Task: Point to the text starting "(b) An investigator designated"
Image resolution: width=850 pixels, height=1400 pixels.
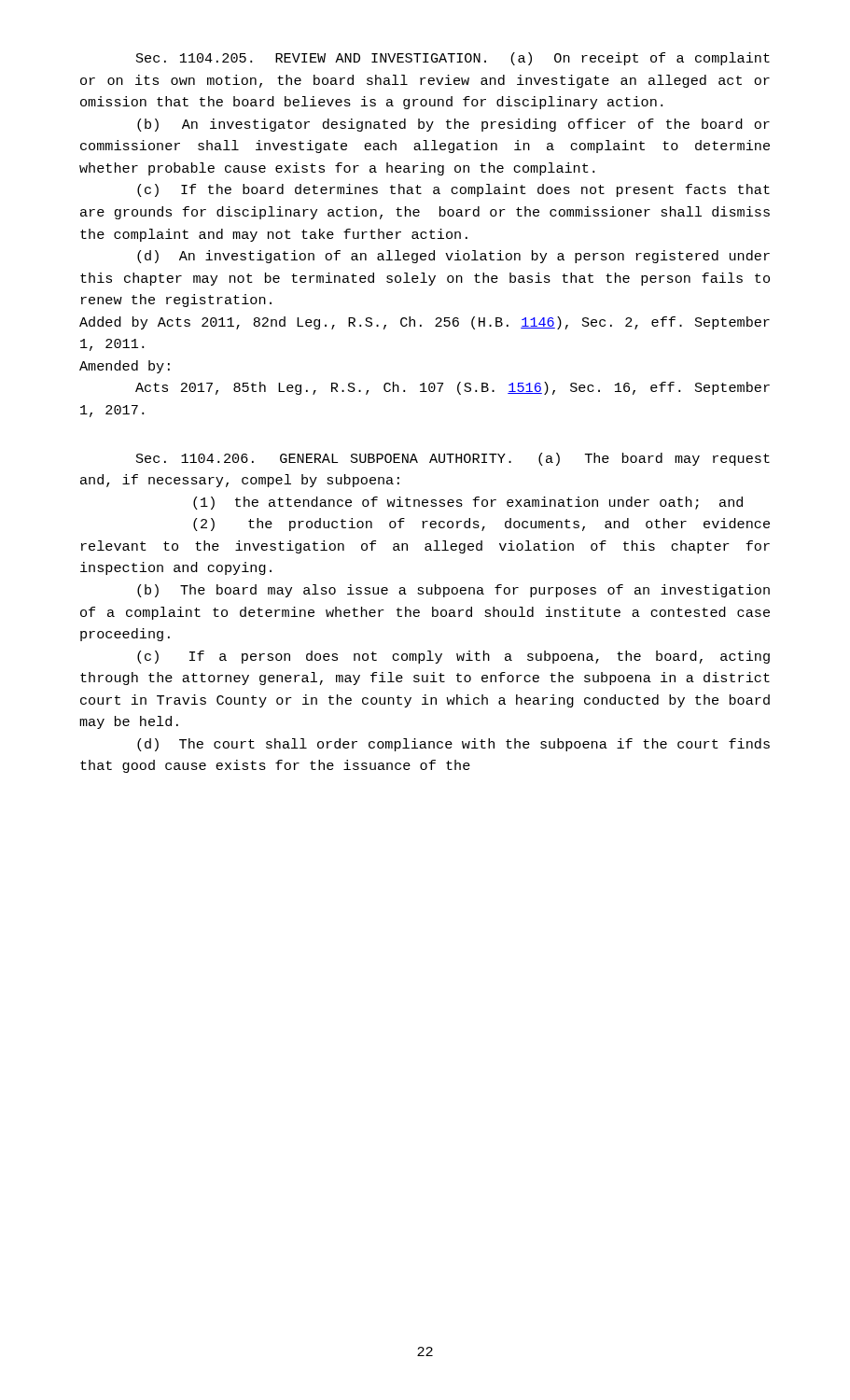Action: 425,147
